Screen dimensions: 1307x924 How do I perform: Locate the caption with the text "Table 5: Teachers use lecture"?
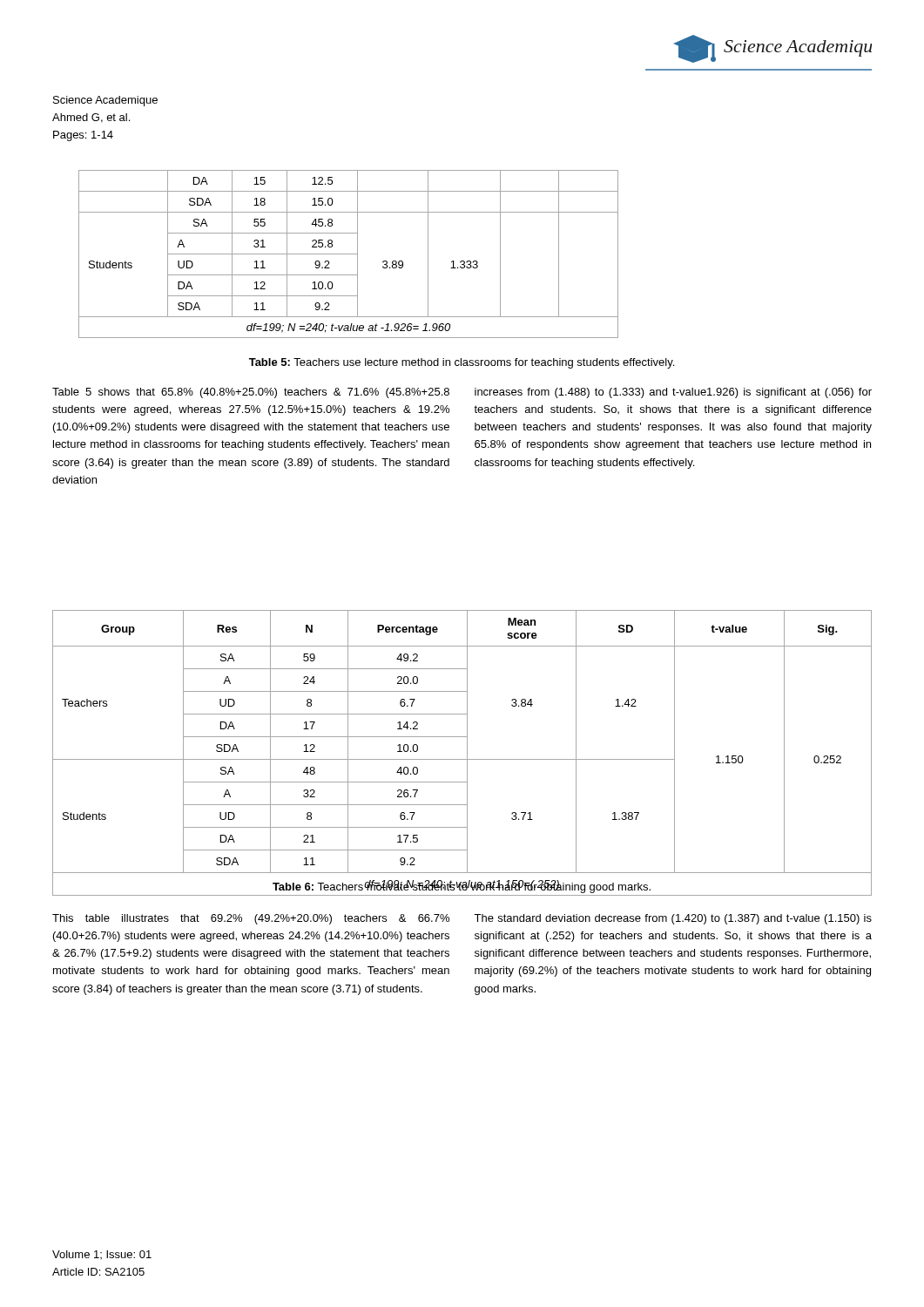point(462,362)
